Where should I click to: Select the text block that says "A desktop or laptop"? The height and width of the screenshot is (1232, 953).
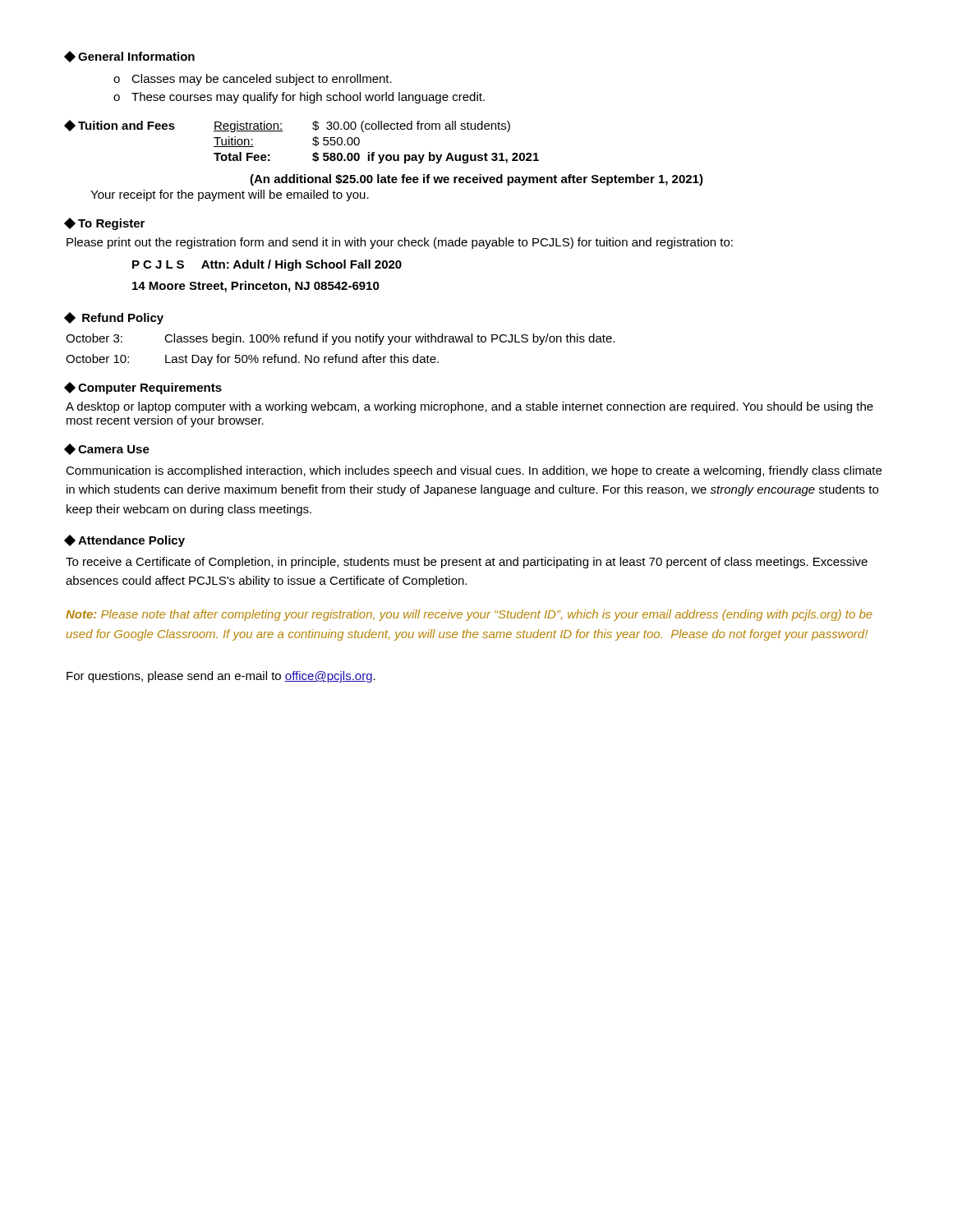click(470, 413)
